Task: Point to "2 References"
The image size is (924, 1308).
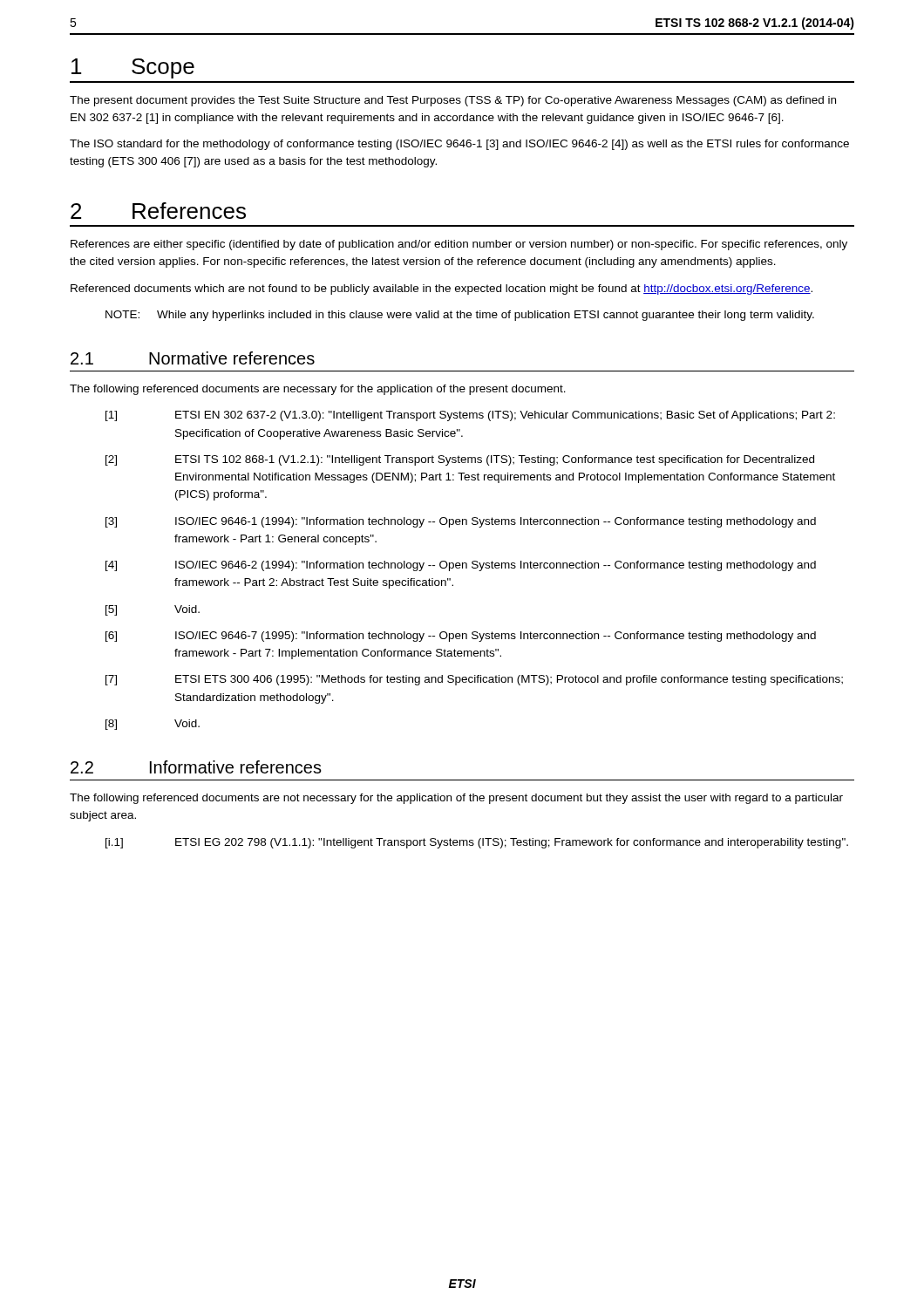Action: (x=158, y=211)
